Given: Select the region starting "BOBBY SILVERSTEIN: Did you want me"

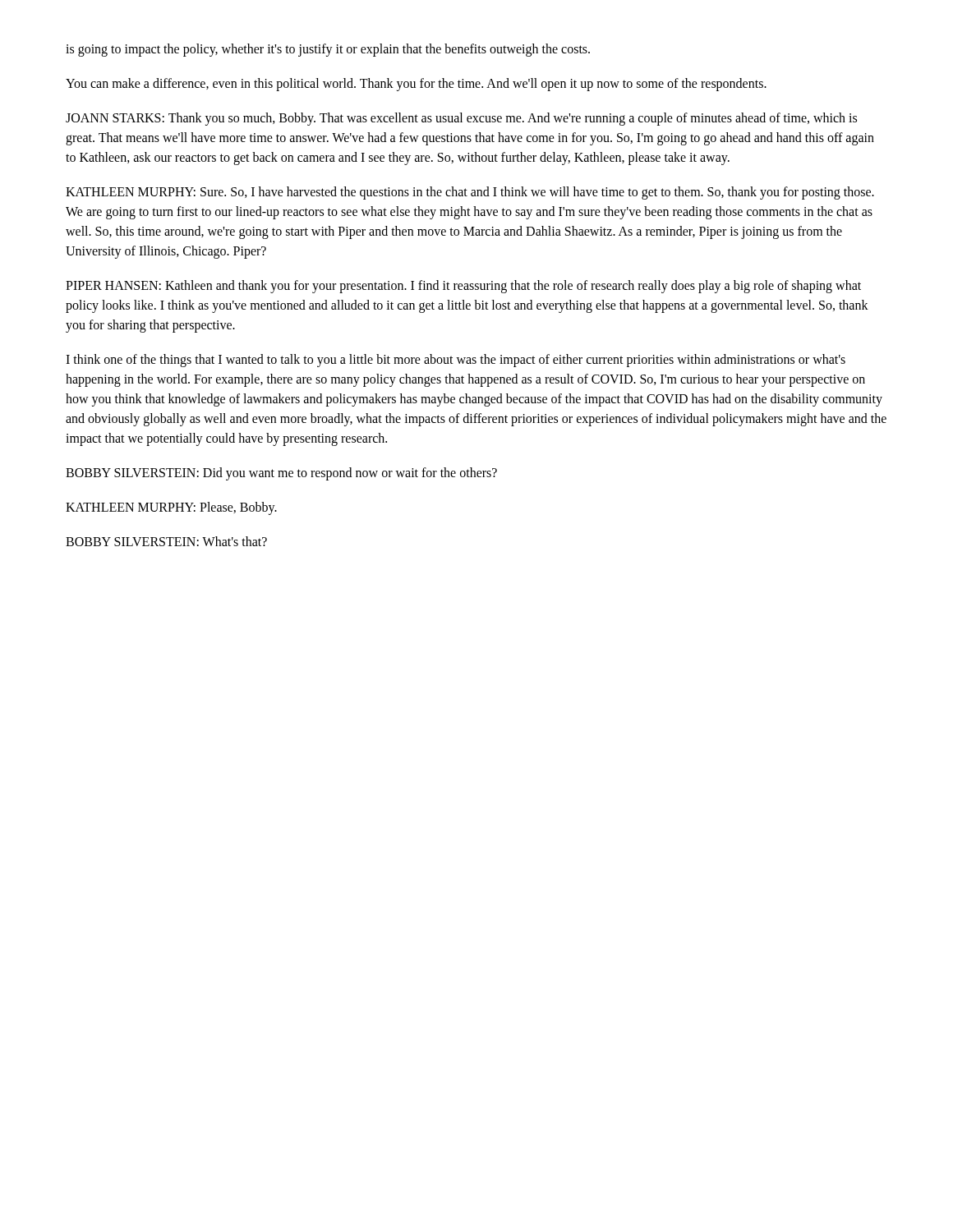Looking at the screenshot, I should [x=282, y=473].
